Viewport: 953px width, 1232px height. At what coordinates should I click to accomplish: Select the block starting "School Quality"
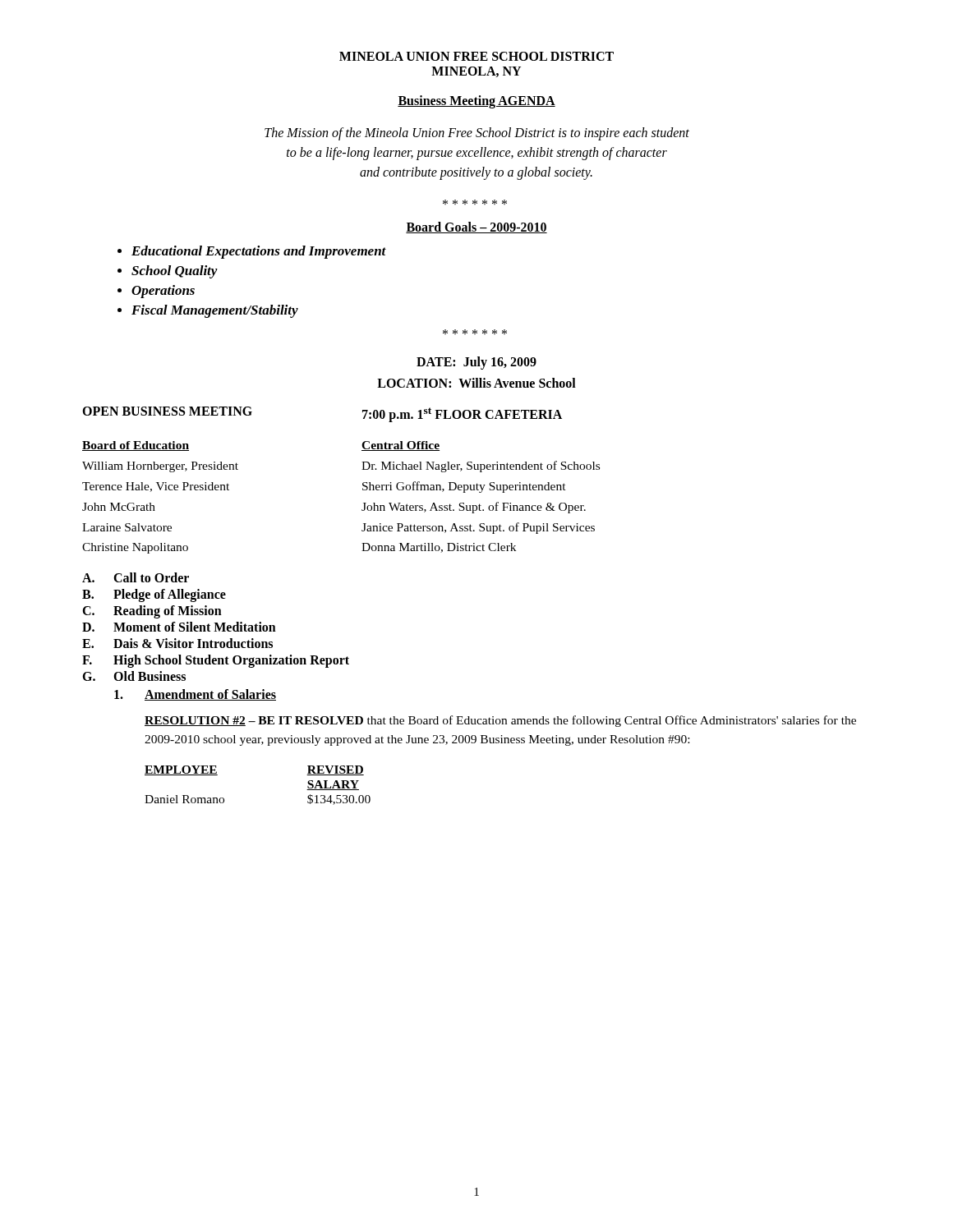point(174,271)
